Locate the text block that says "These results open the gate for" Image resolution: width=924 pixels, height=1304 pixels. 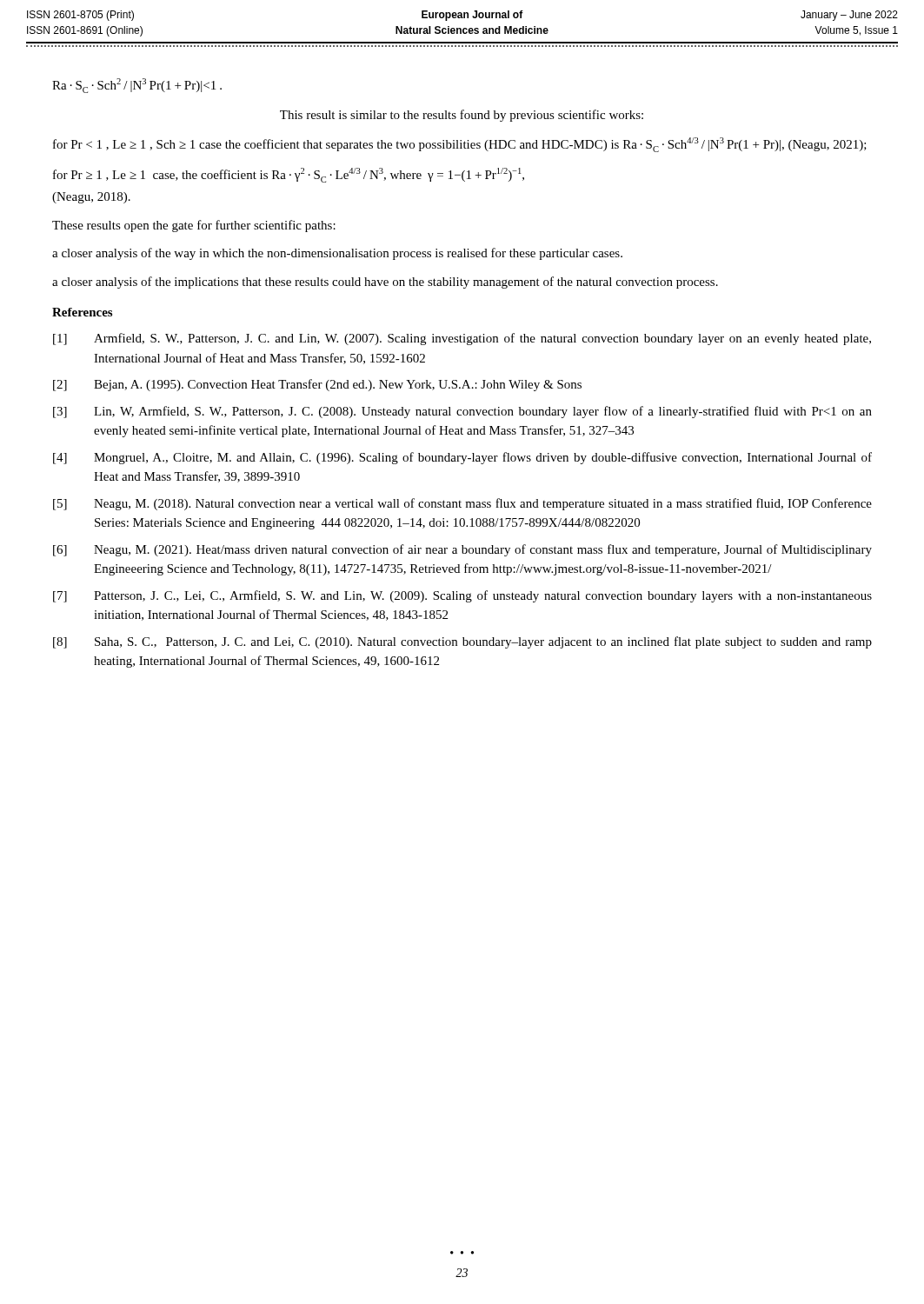click(x=194, y=225)
